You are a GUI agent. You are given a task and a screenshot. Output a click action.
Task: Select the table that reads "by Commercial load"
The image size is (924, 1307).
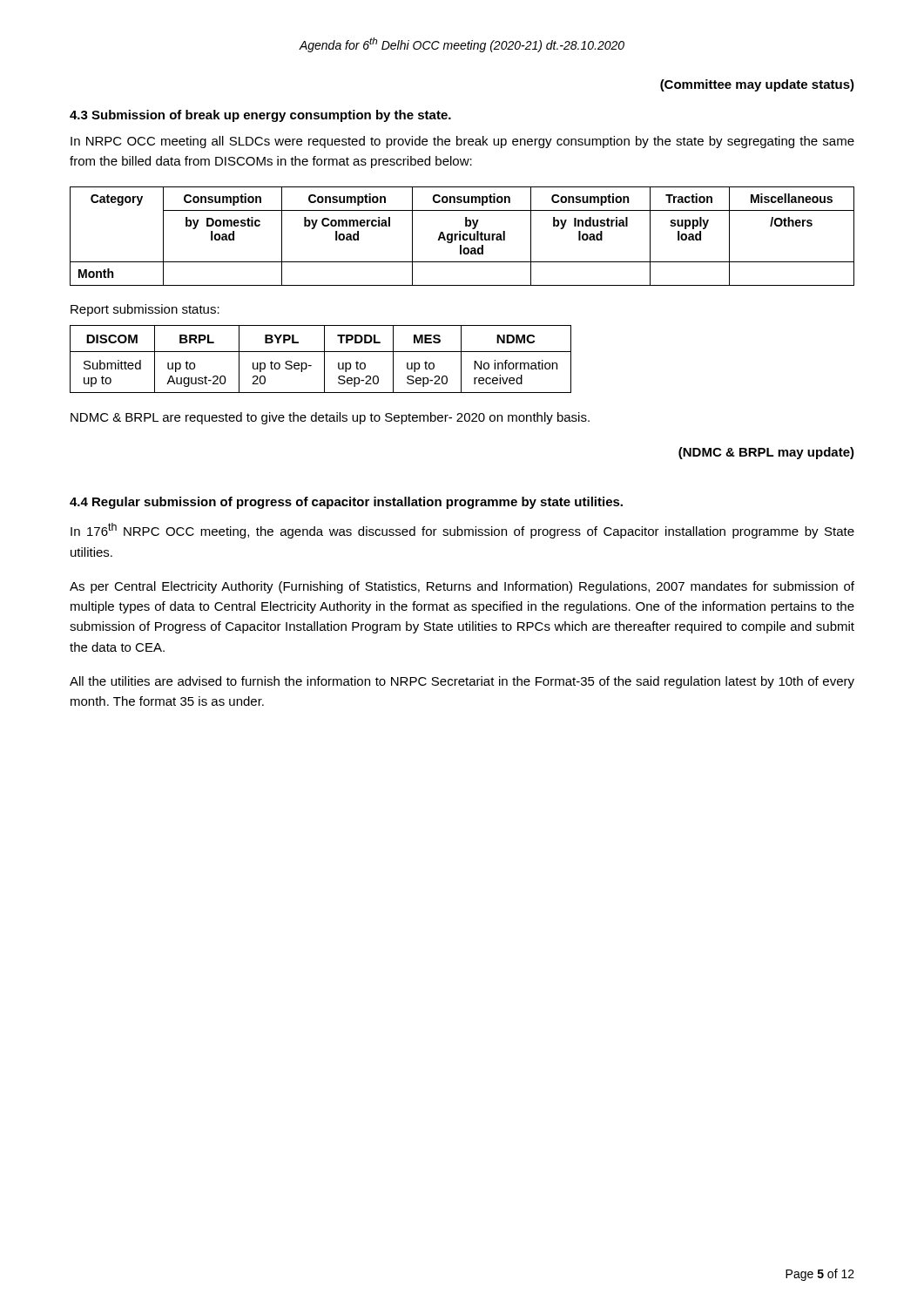[x=462, y=236]
